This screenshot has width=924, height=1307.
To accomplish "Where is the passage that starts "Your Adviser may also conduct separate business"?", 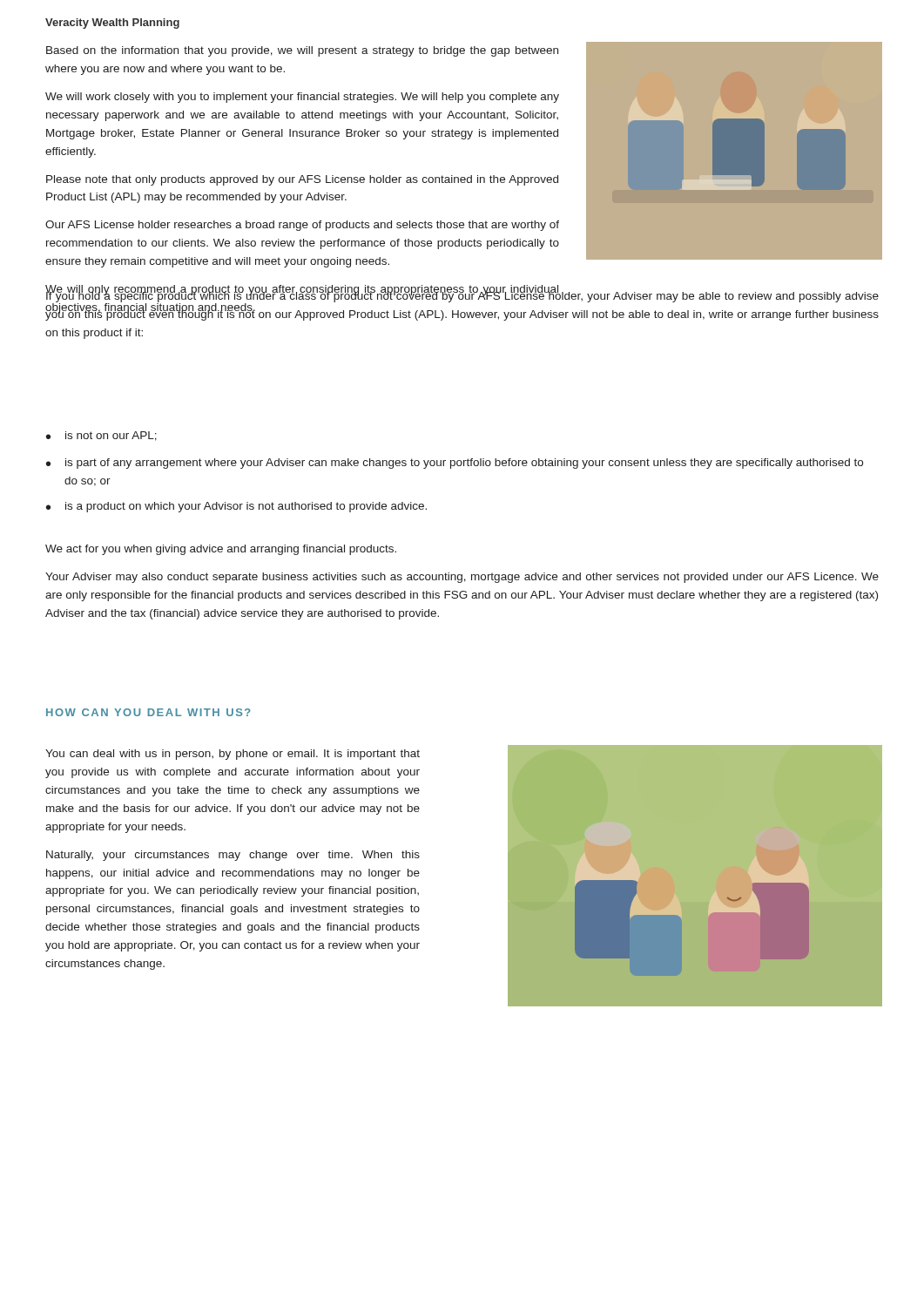I will pyautogui.click(x=462, y=595).
